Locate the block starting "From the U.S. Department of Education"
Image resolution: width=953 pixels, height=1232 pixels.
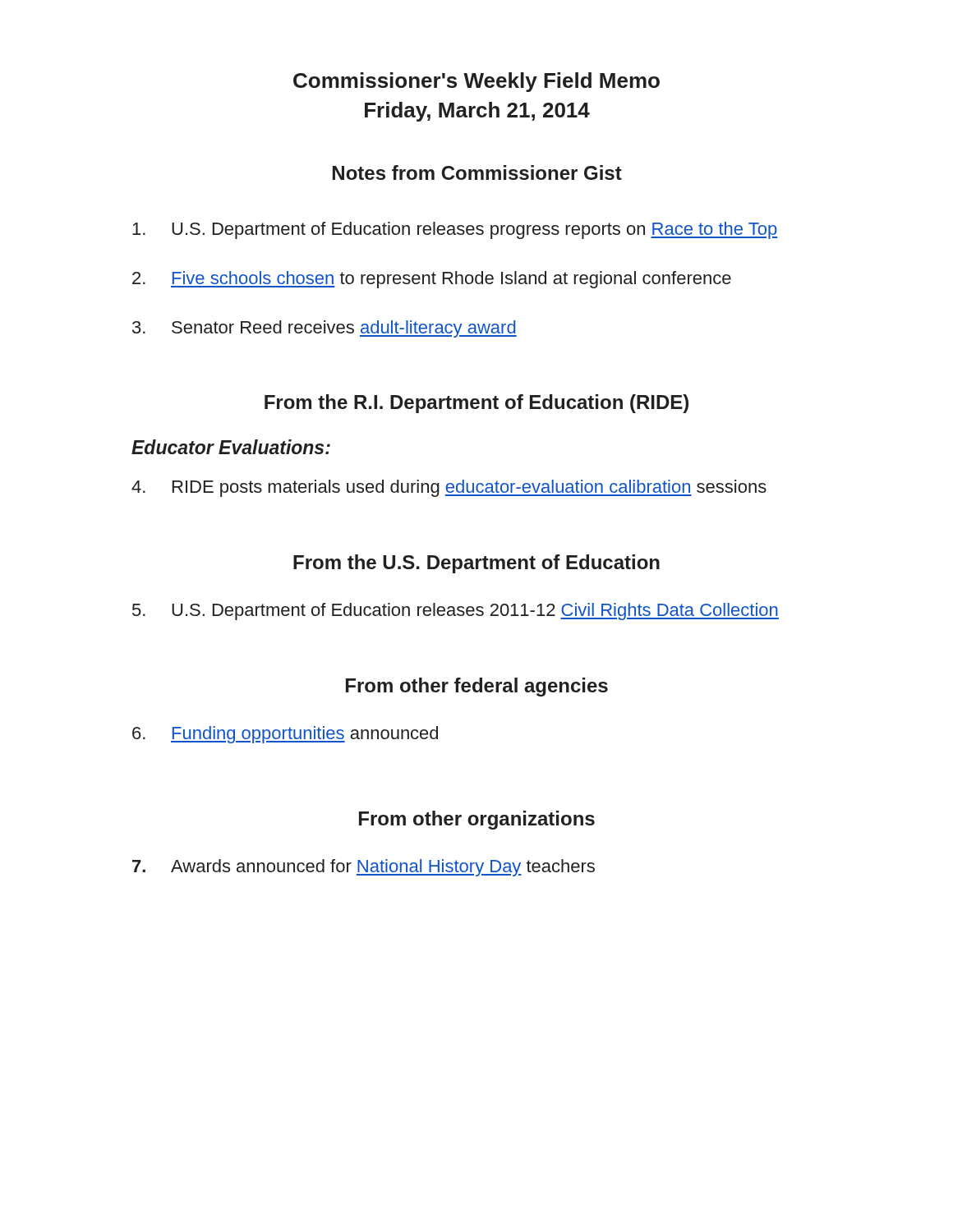(x=476, y=563)
